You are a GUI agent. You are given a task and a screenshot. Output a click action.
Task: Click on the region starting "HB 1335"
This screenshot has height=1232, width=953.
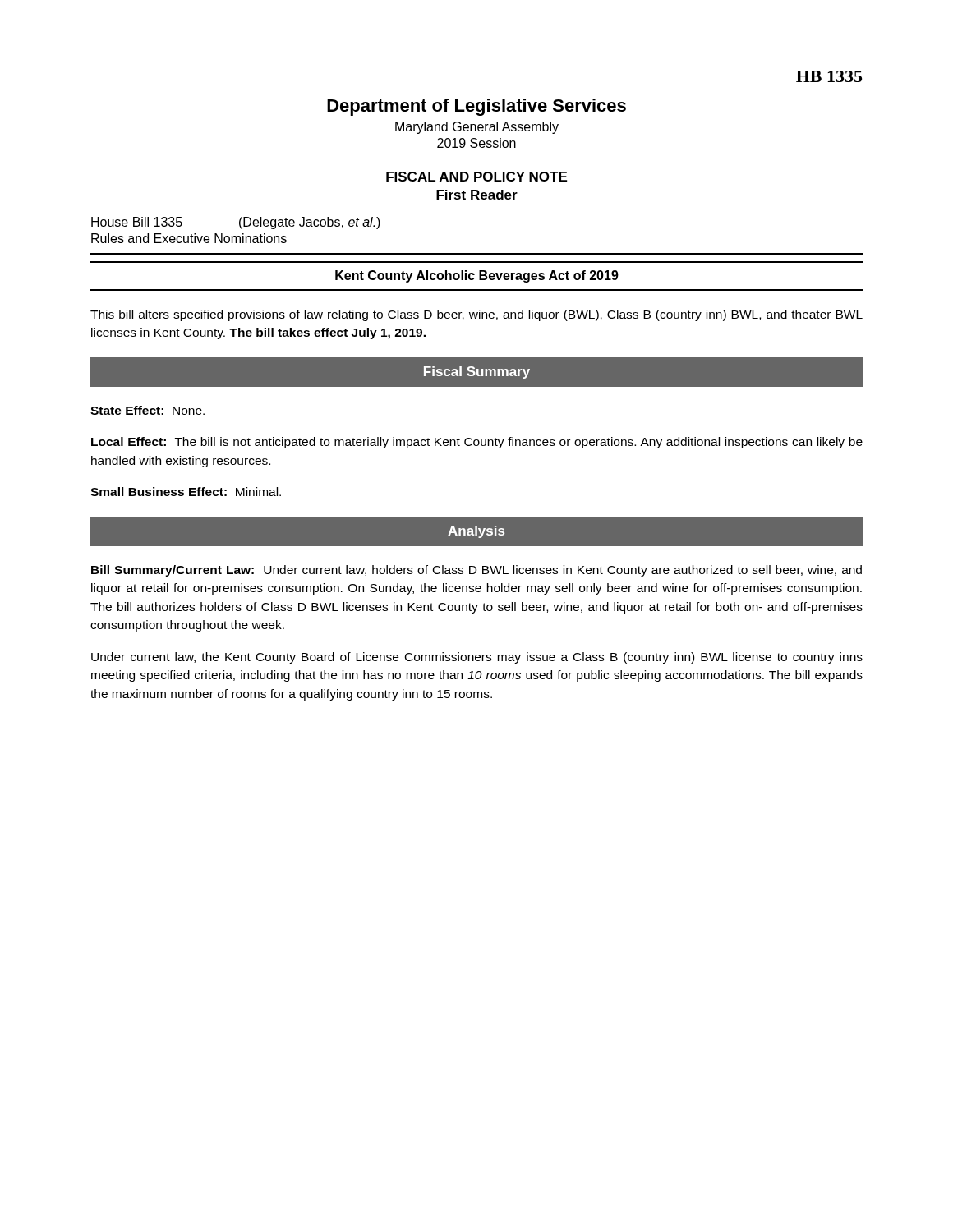point(829,76)
